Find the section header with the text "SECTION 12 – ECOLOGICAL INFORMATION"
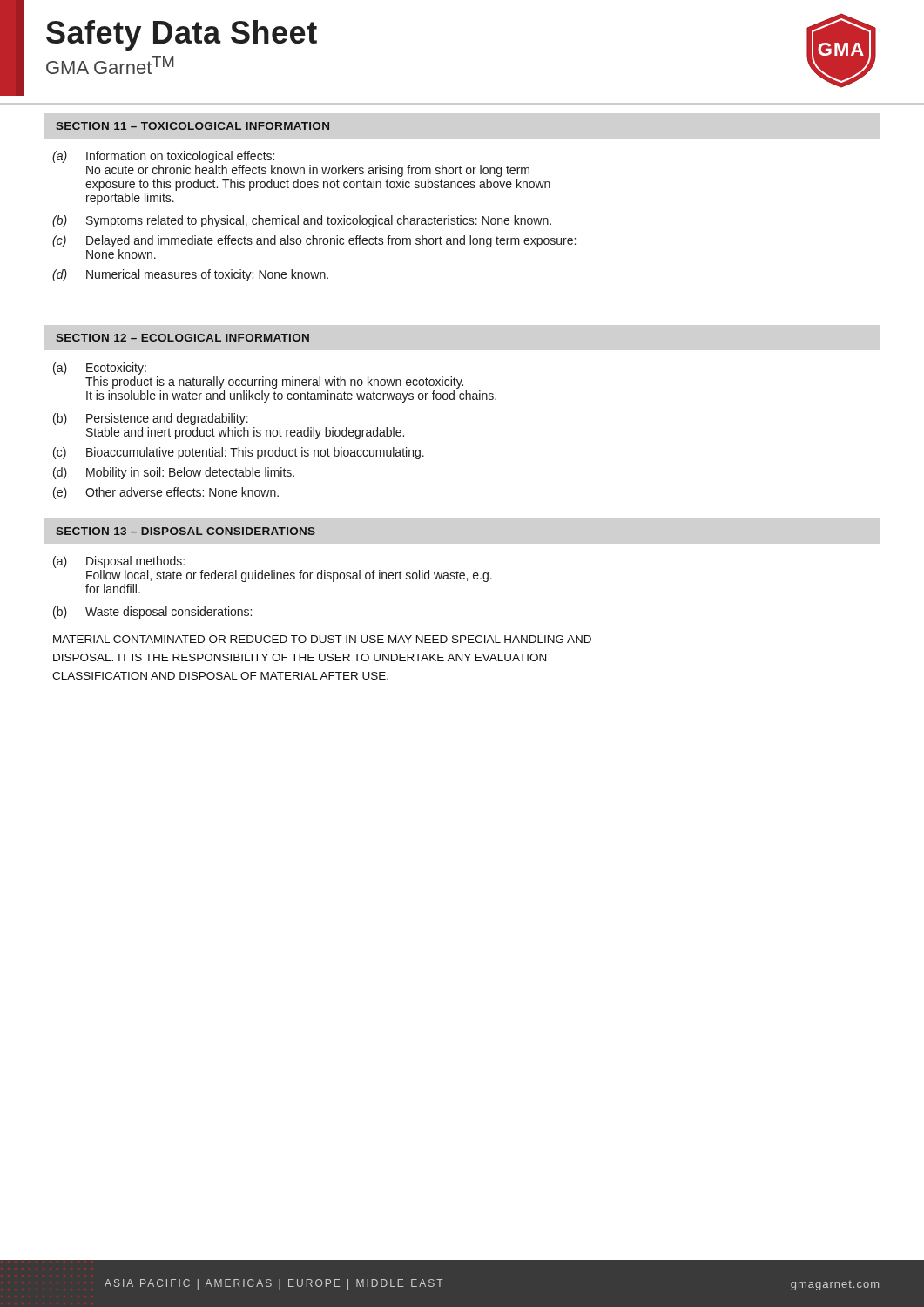 pyautogui.click(x=183, y=338)
